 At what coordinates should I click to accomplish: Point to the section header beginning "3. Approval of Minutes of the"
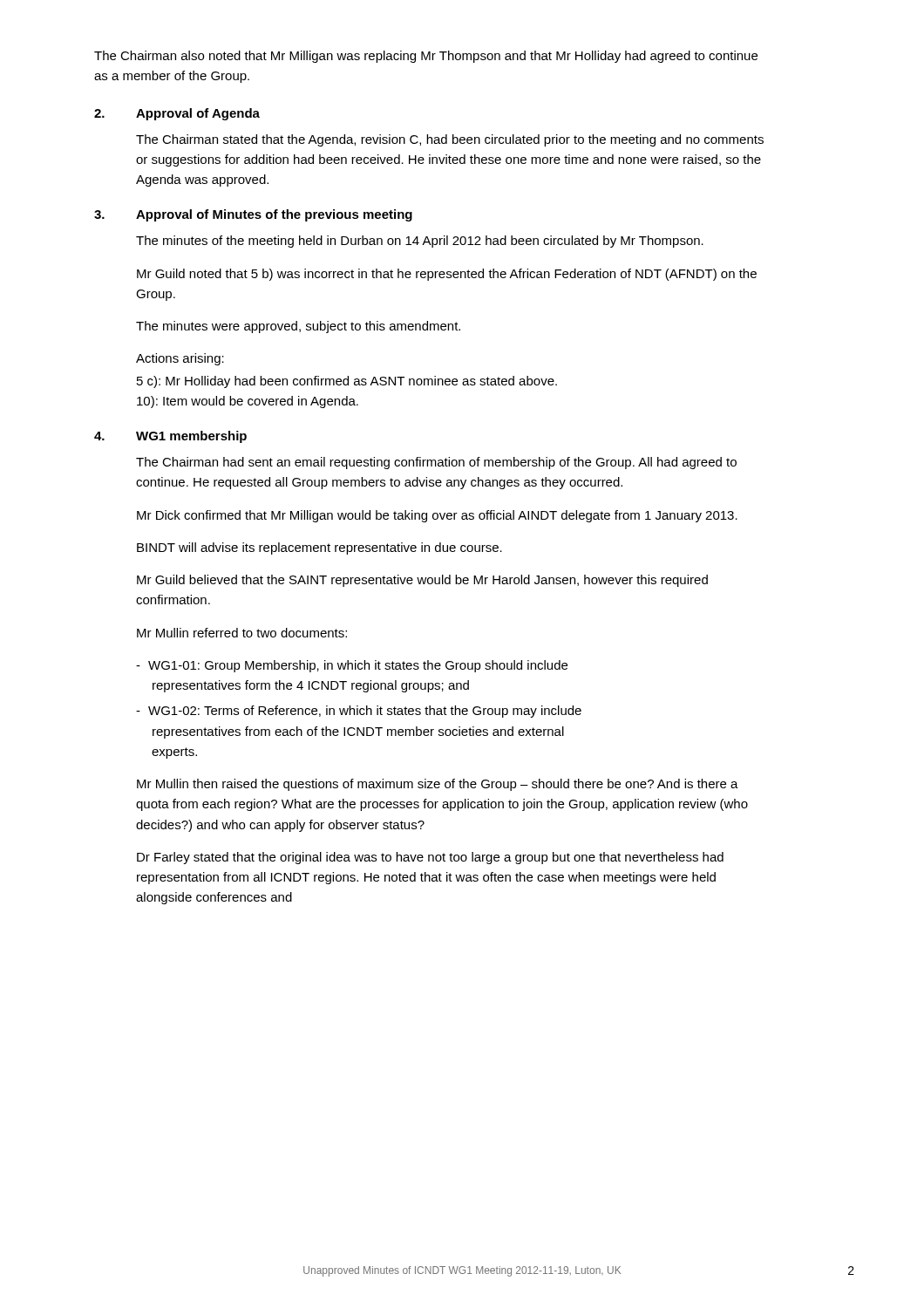[x=253, y=214]
